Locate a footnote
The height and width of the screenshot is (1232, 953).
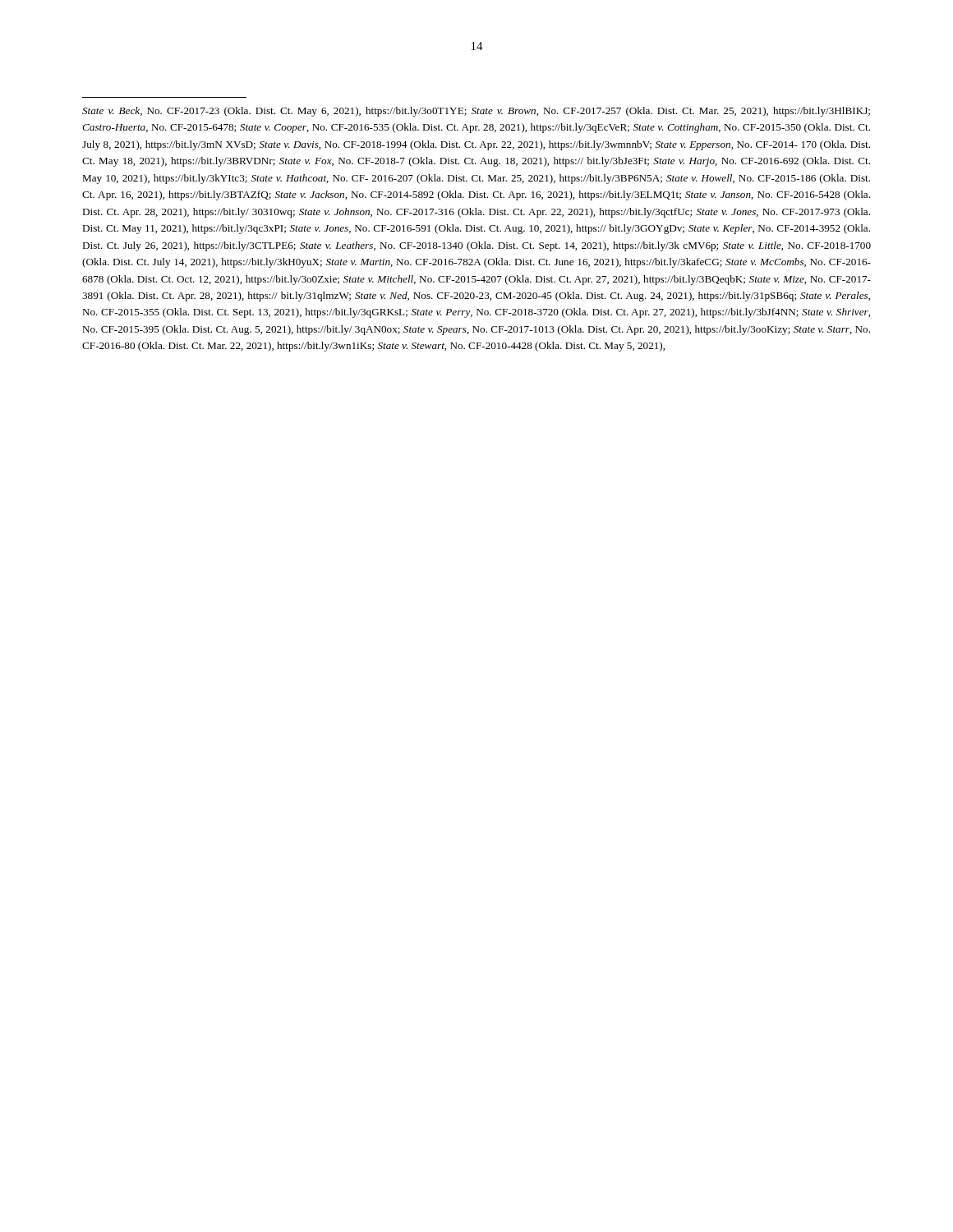476,228
